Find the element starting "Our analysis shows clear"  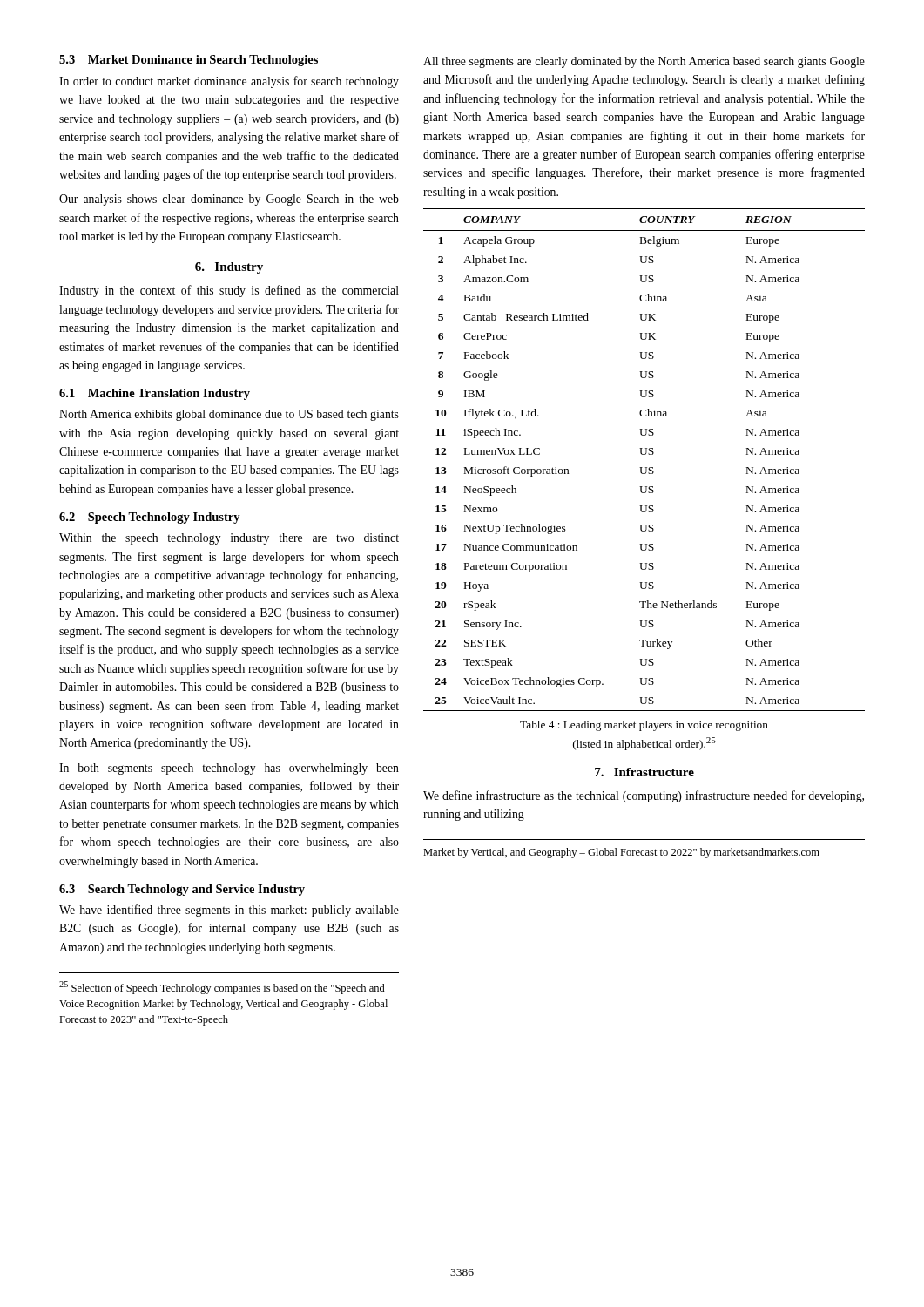click(x=229, y=218)
